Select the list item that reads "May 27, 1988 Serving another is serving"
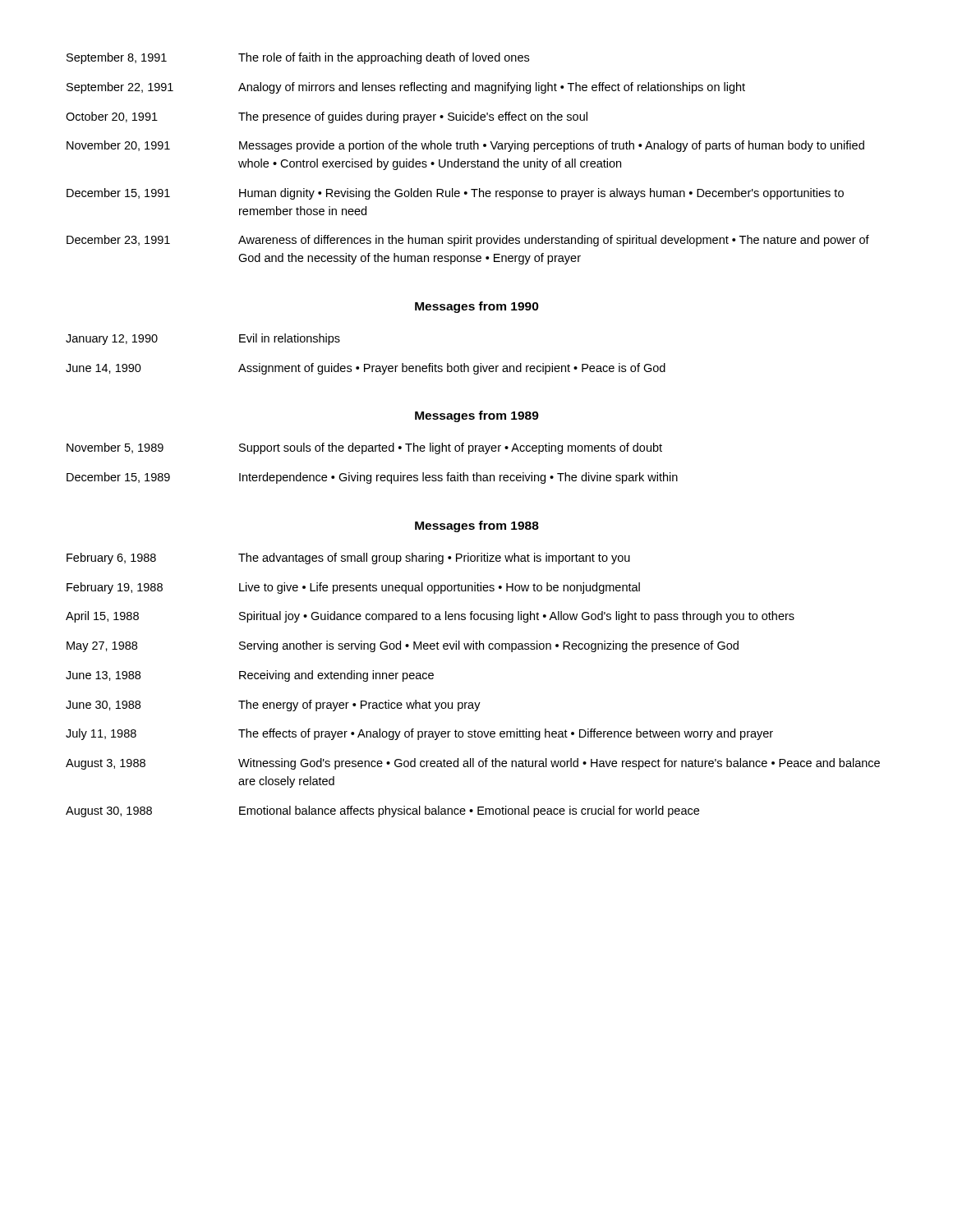Screen dimensions: 1232x953 [x=476, y=646]
